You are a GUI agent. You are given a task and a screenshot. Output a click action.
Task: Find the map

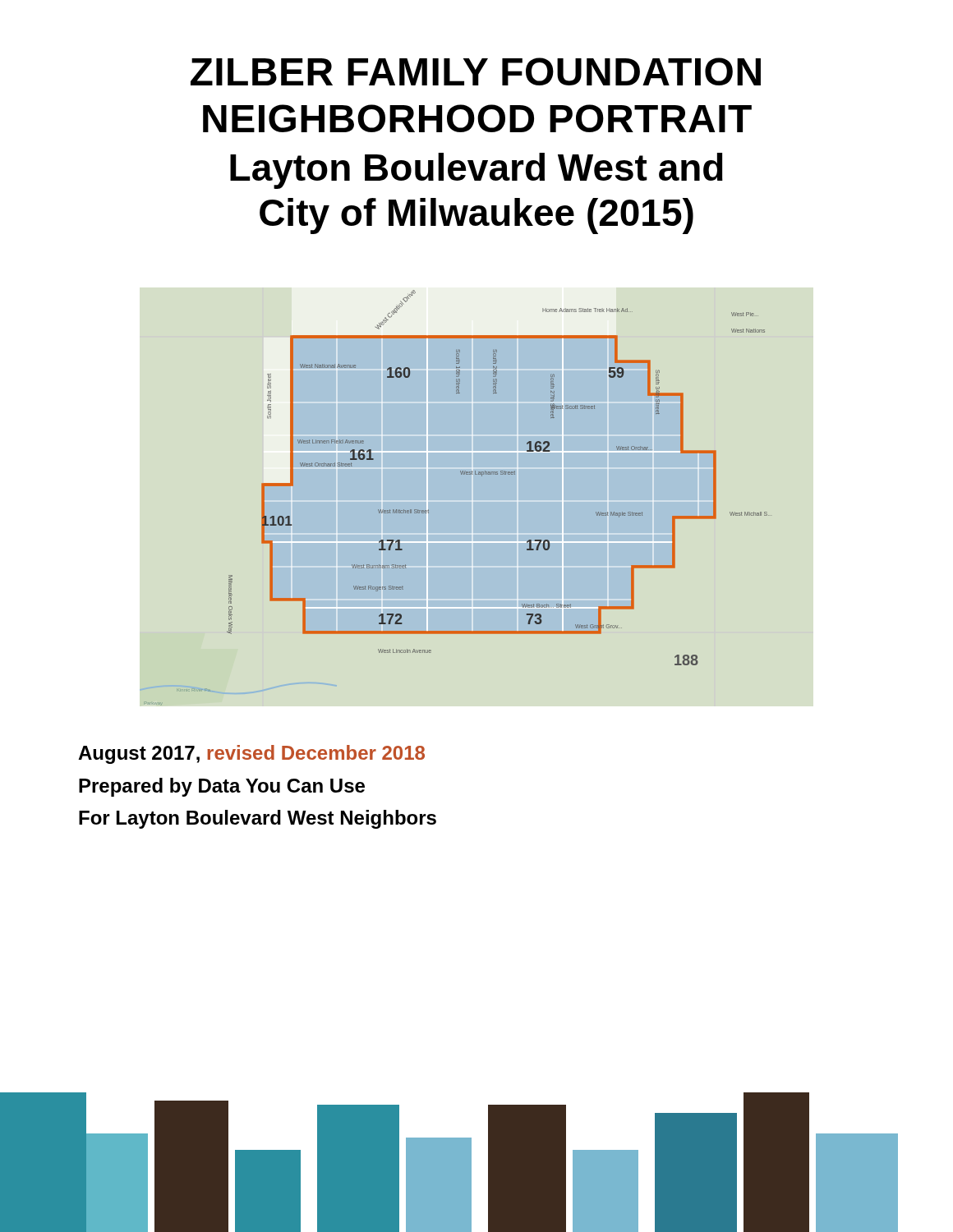tap(476, 497)
